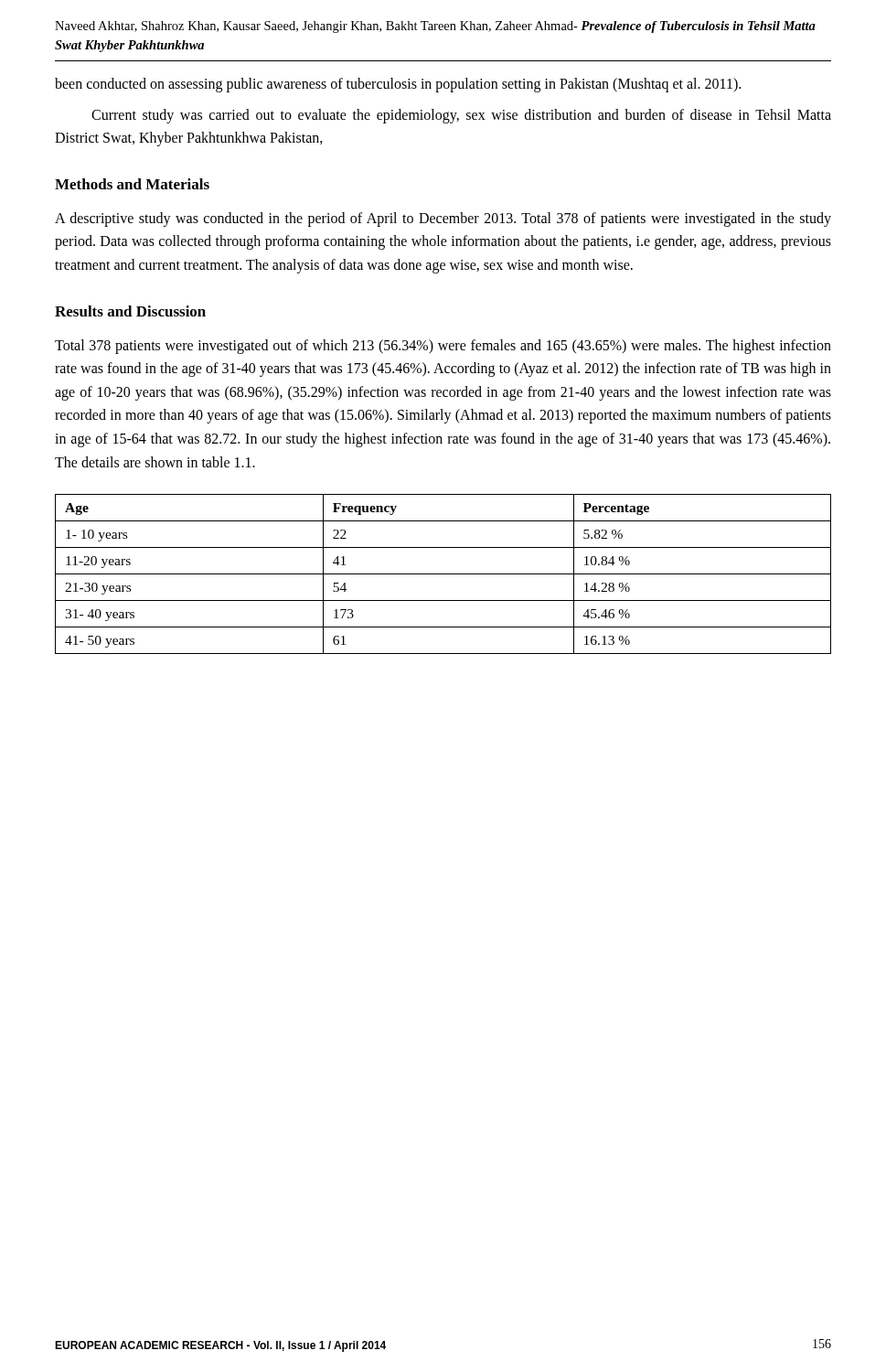Select the section header containing "Results and Discussion"
This screenshot has height=1372, width=886.
point(130,311)
